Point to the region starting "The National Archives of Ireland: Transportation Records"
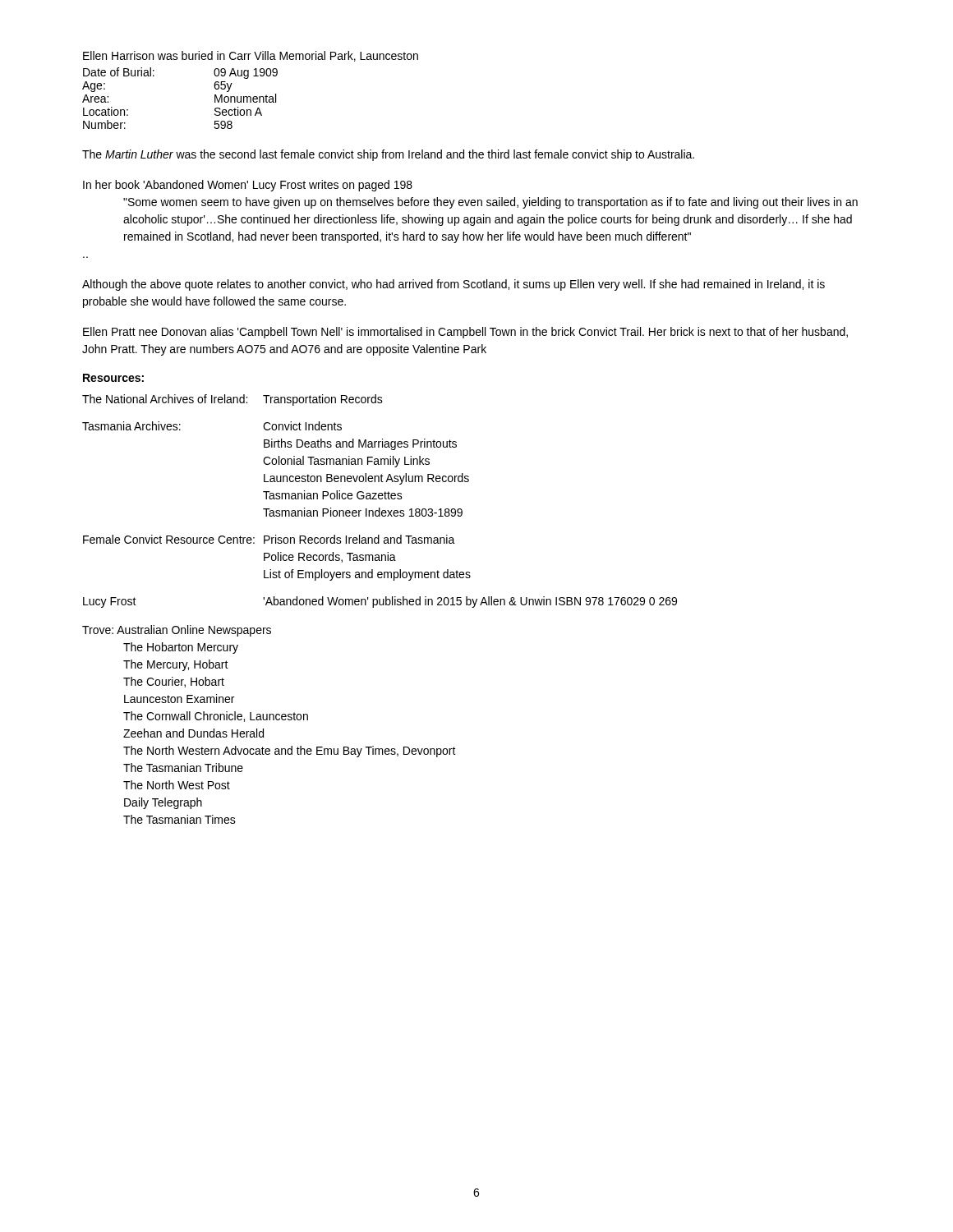This screenshot has height=1232, width=953. click(x=232, y=400)
